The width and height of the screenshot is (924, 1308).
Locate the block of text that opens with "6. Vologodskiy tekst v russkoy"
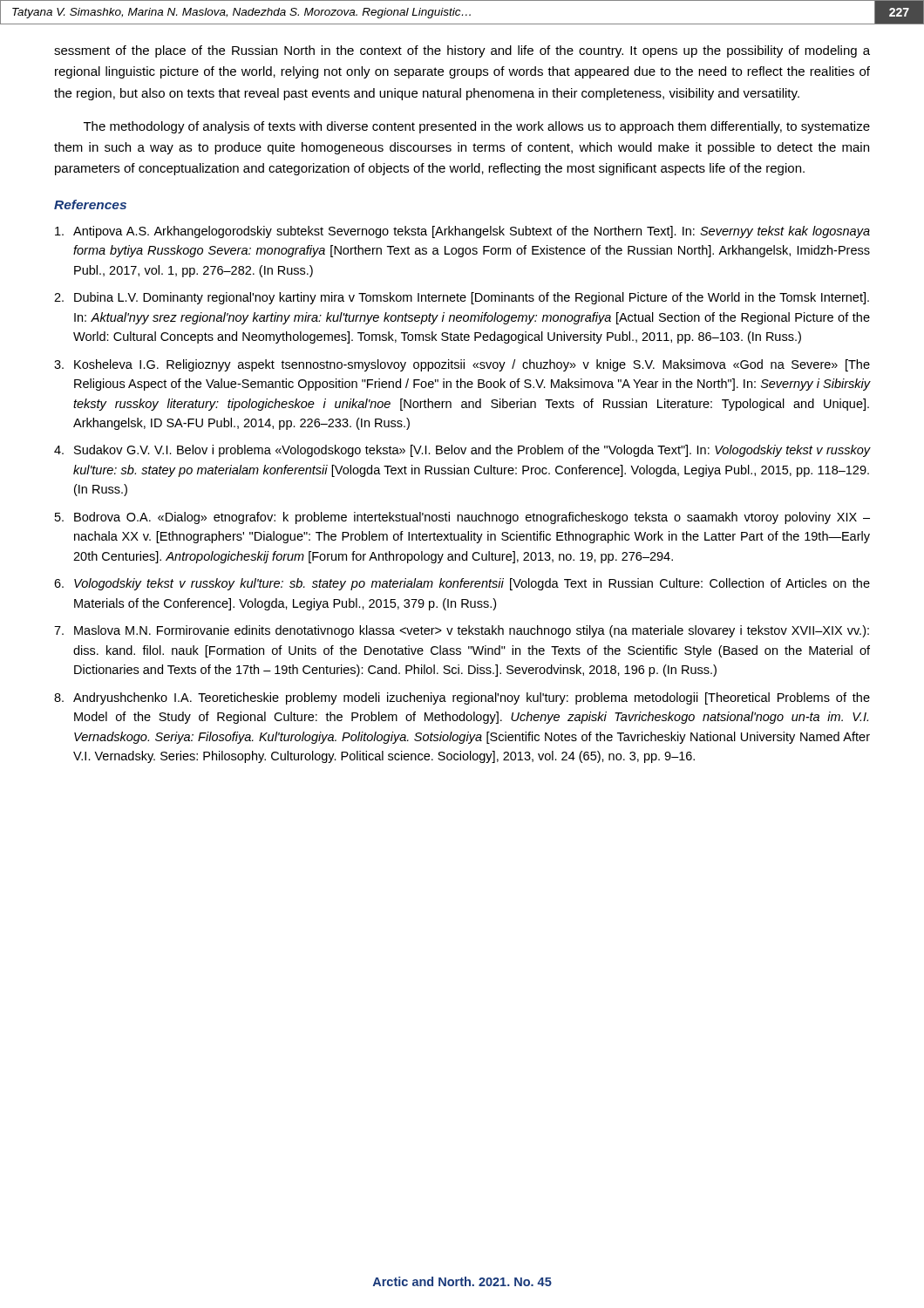462,594
